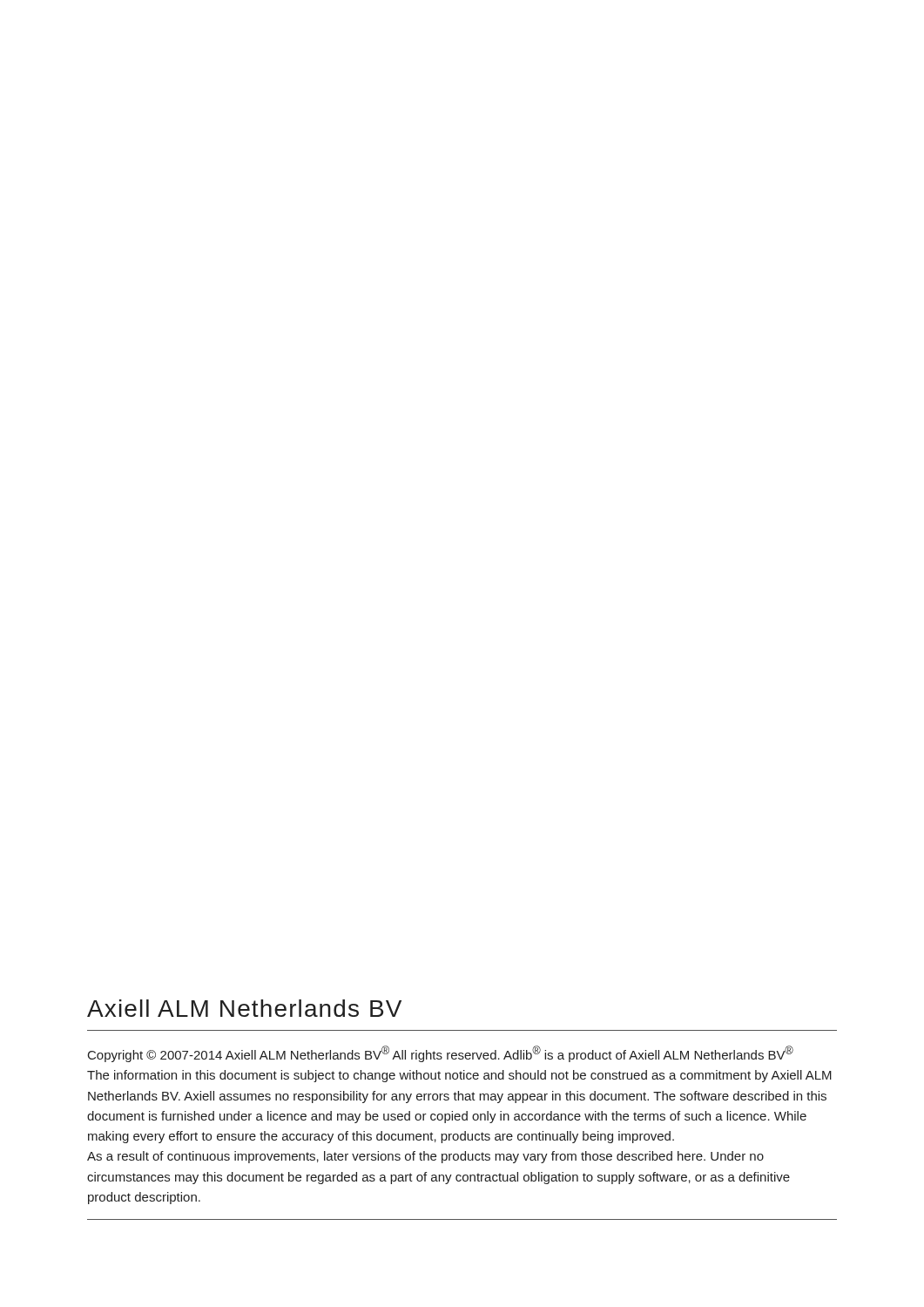Click on the text block containing "As a result of continuous improvements, later versions"
The image size is (924, 1307).
click(x=462, y=1176)
